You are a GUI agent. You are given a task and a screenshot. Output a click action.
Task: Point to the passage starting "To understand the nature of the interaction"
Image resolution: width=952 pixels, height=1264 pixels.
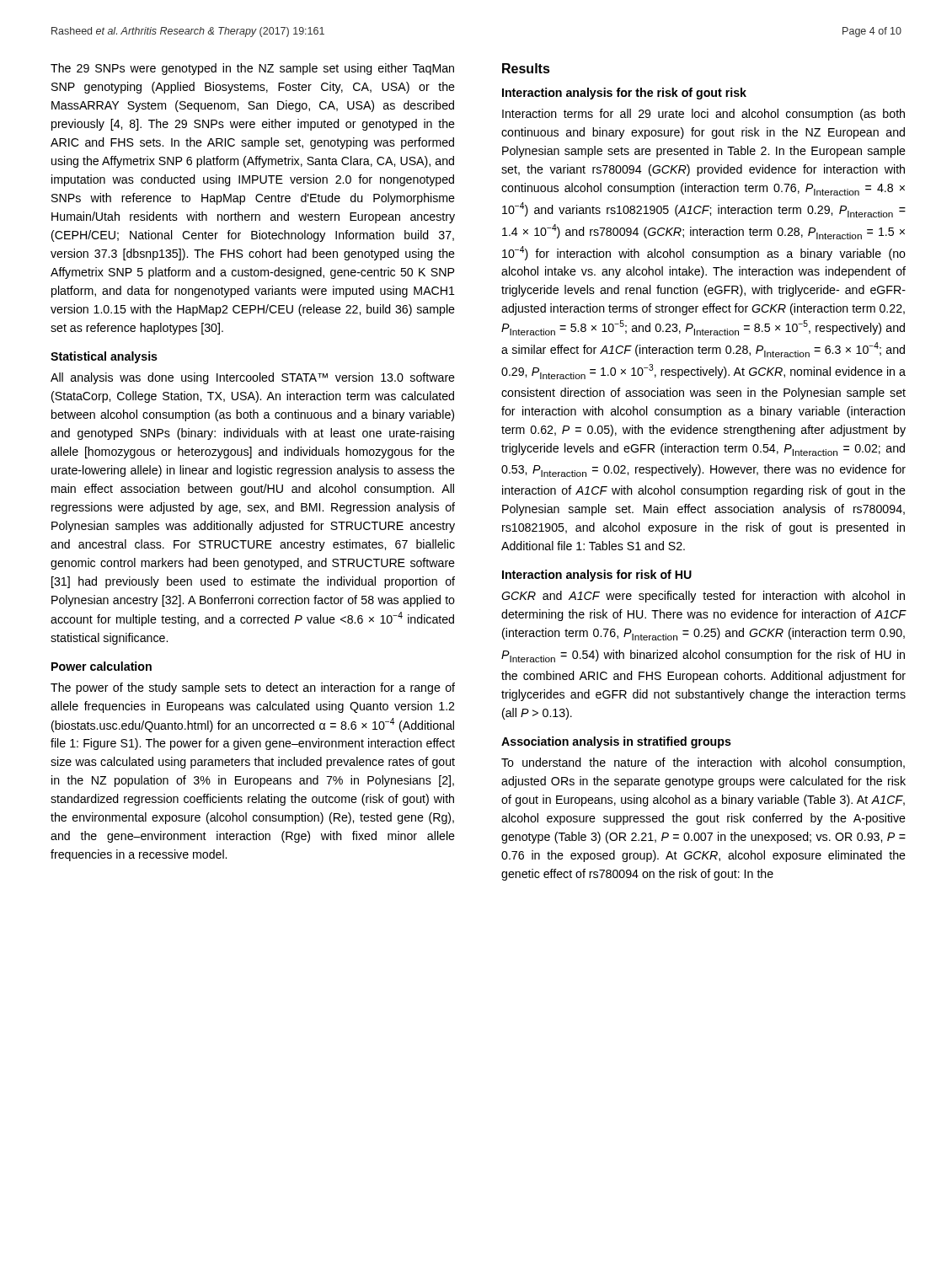[703, 818]
